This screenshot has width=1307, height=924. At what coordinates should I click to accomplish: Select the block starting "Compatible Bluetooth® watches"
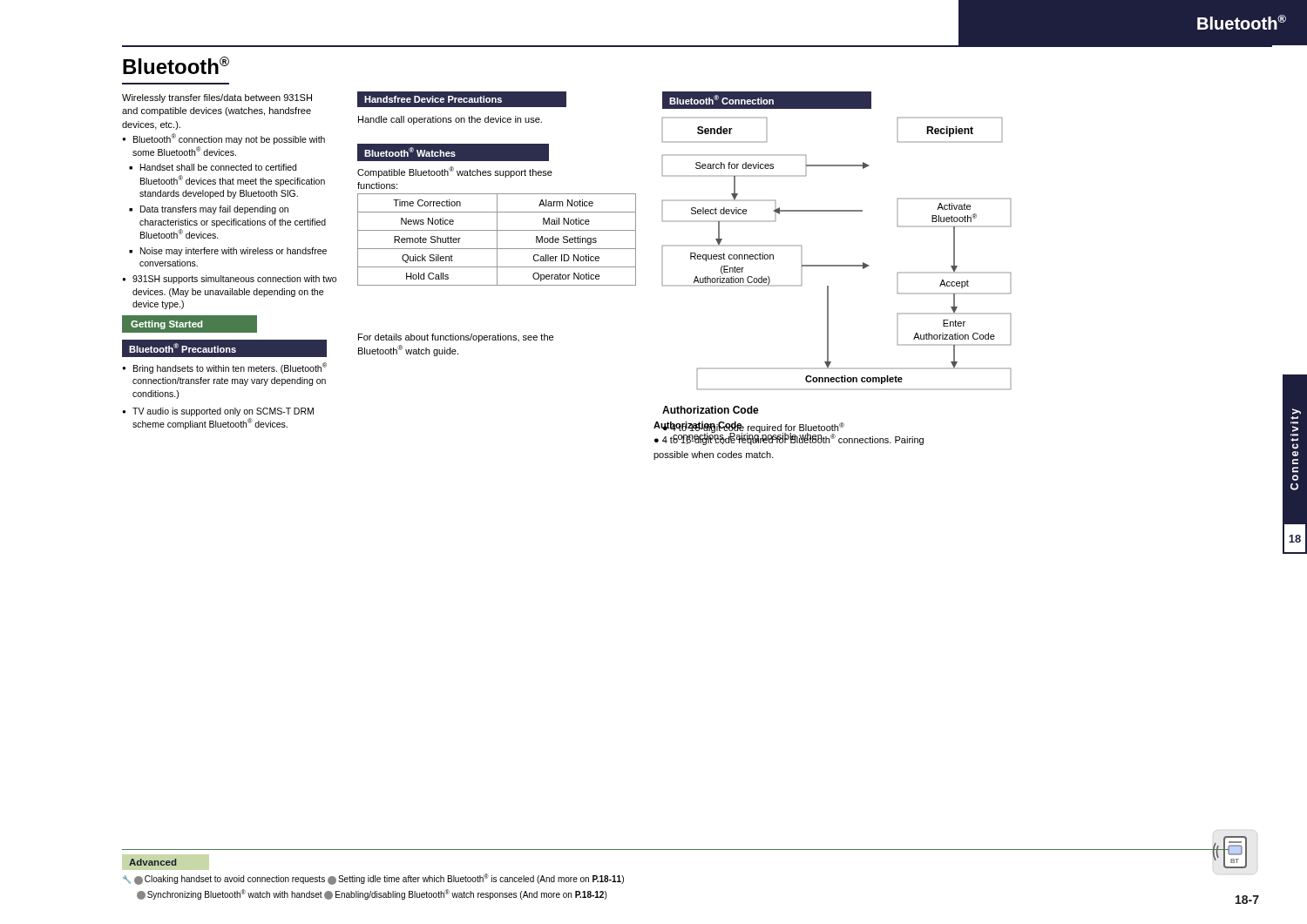point(455,178)
